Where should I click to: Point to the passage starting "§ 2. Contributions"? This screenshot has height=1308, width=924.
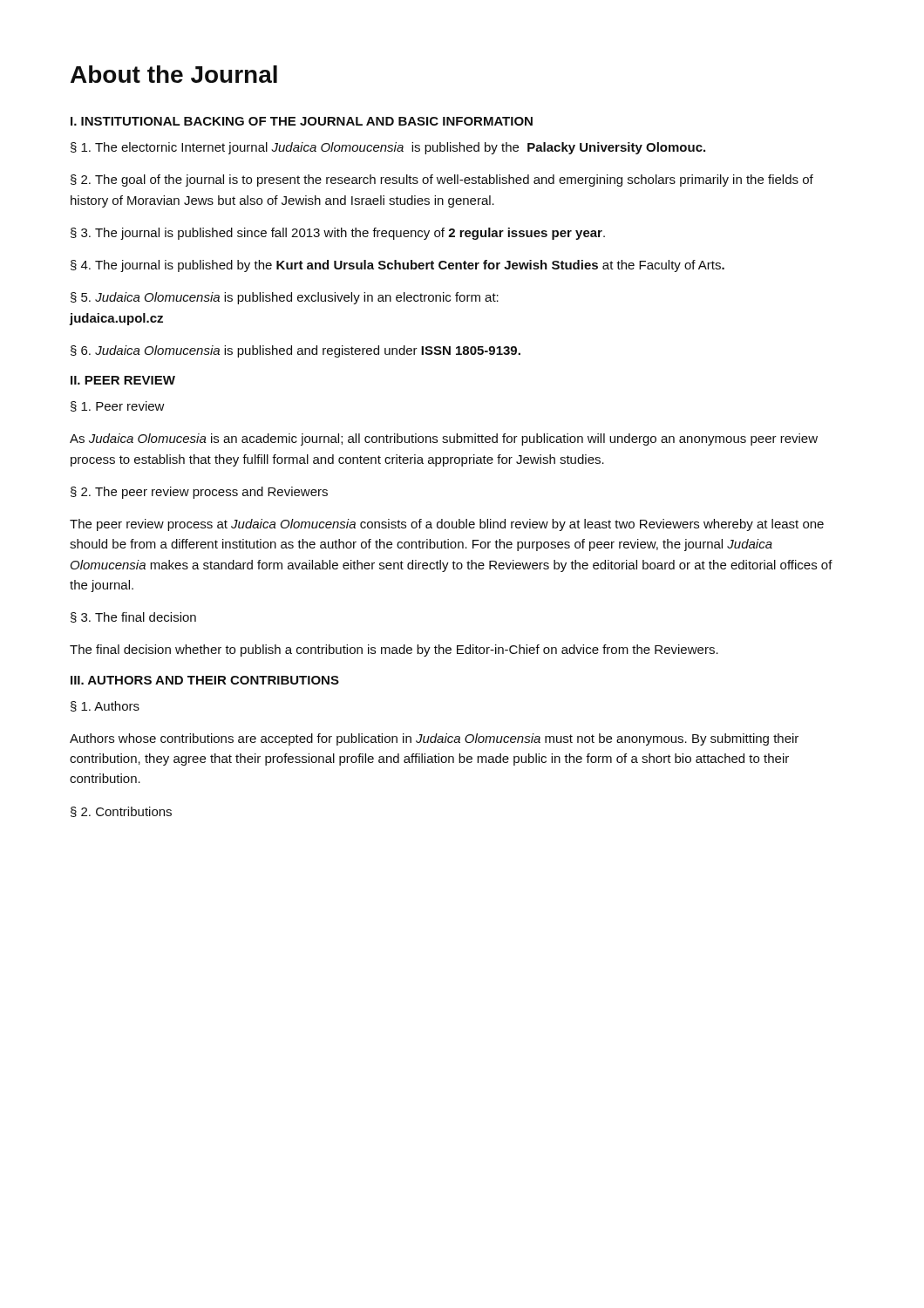click(121, 811)
